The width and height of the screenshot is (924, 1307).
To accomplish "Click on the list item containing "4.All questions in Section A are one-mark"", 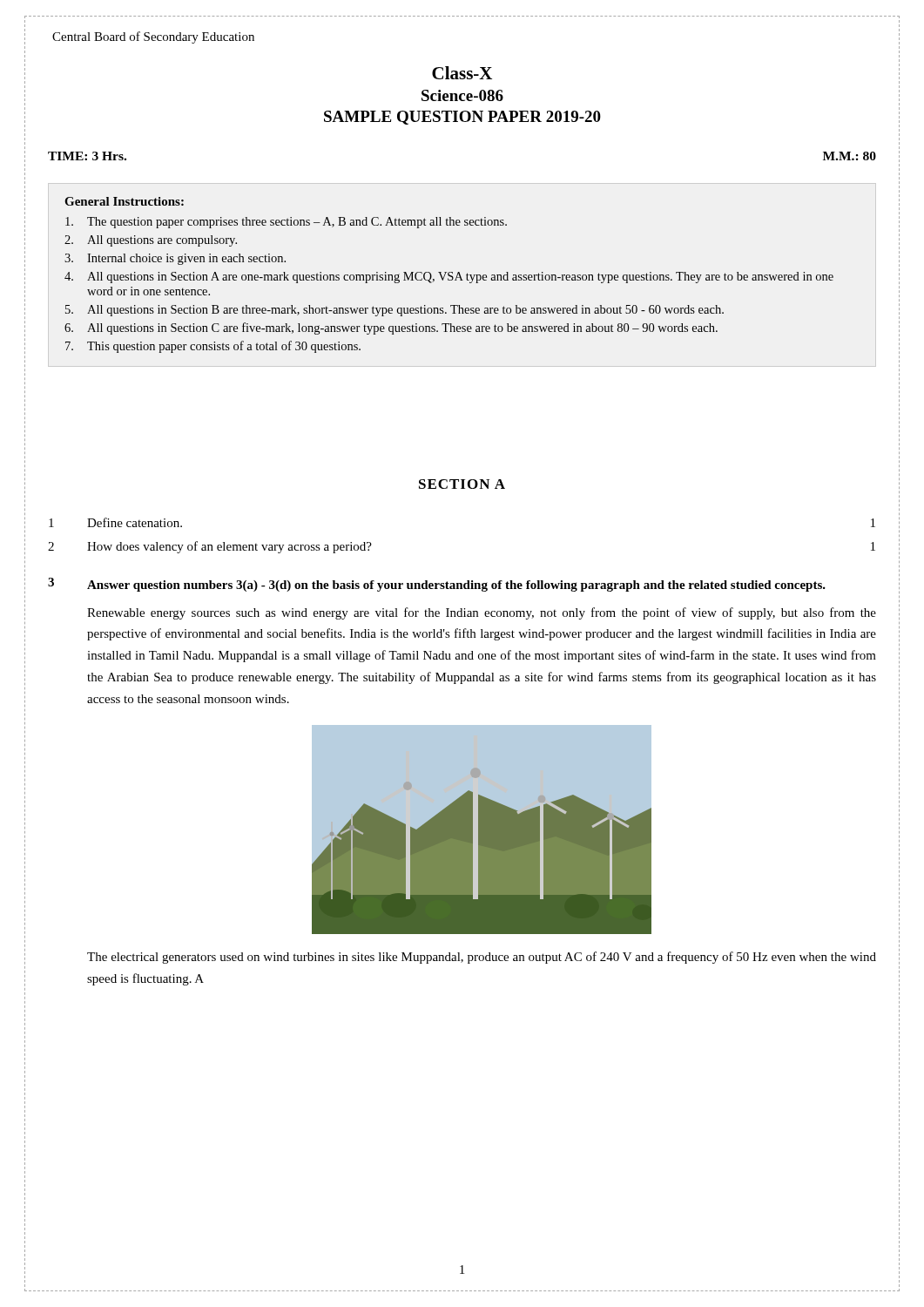I will (462, 284).
